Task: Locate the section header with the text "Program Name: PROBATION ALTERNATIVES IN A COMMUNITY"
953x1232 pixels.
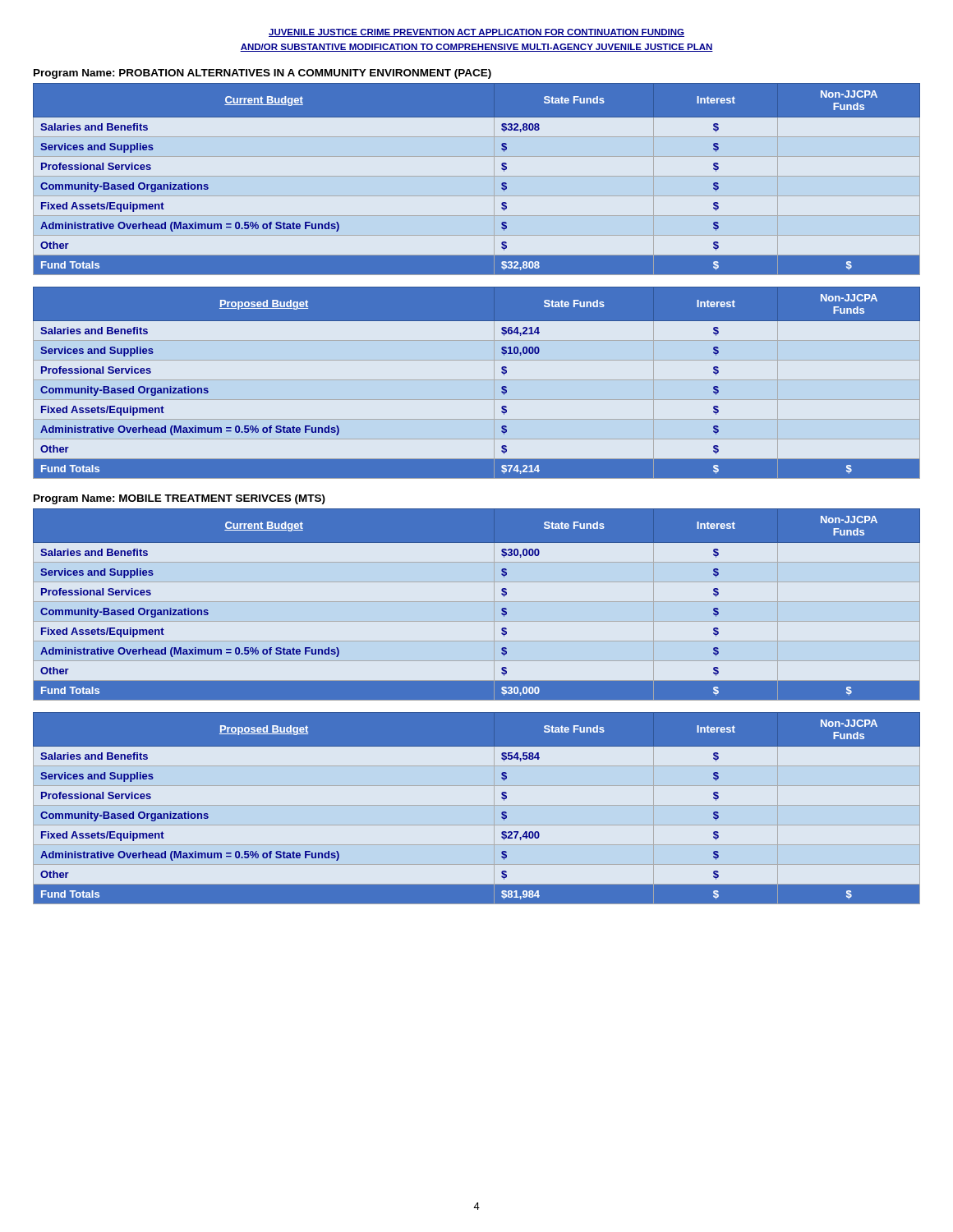Action: click(x=262, y=73)
